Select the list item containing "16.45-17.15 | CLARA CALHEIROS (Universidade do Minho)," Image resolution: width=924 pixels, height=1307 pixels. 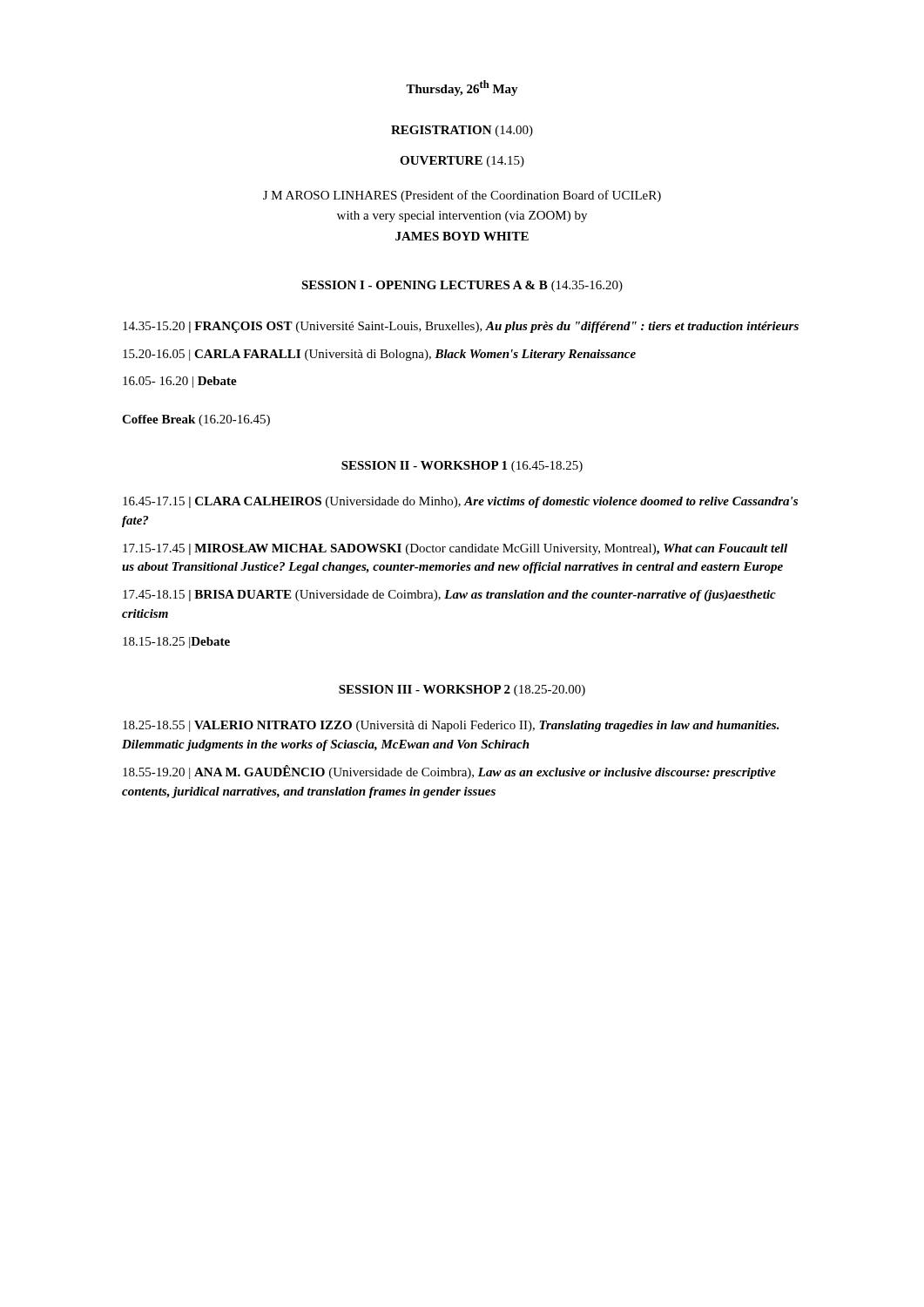[460, 511]
